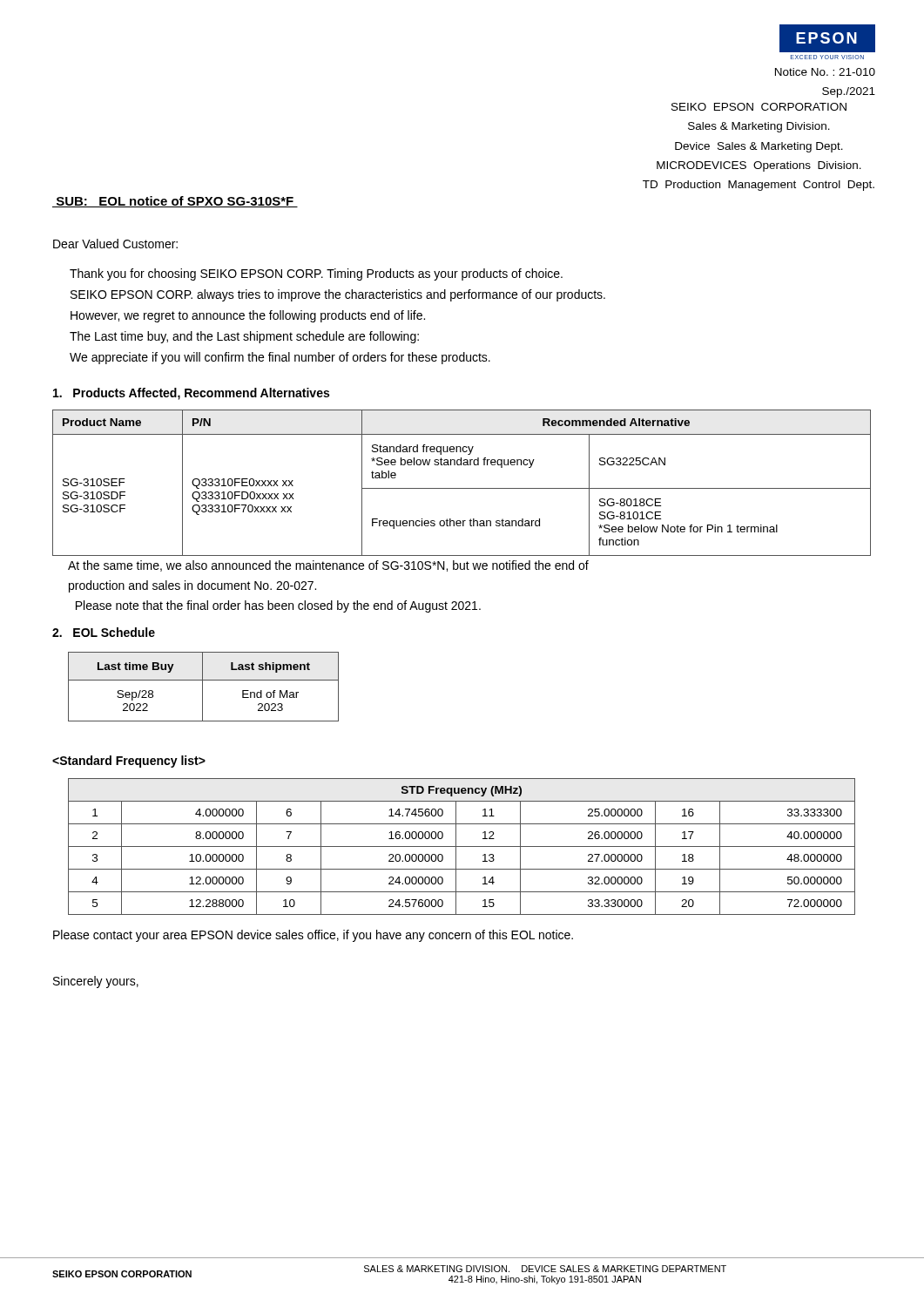Click on the table containing "Sep/28 2022"
The width and height of the screenshot is (924, 1307).
(x=203, y=687)
